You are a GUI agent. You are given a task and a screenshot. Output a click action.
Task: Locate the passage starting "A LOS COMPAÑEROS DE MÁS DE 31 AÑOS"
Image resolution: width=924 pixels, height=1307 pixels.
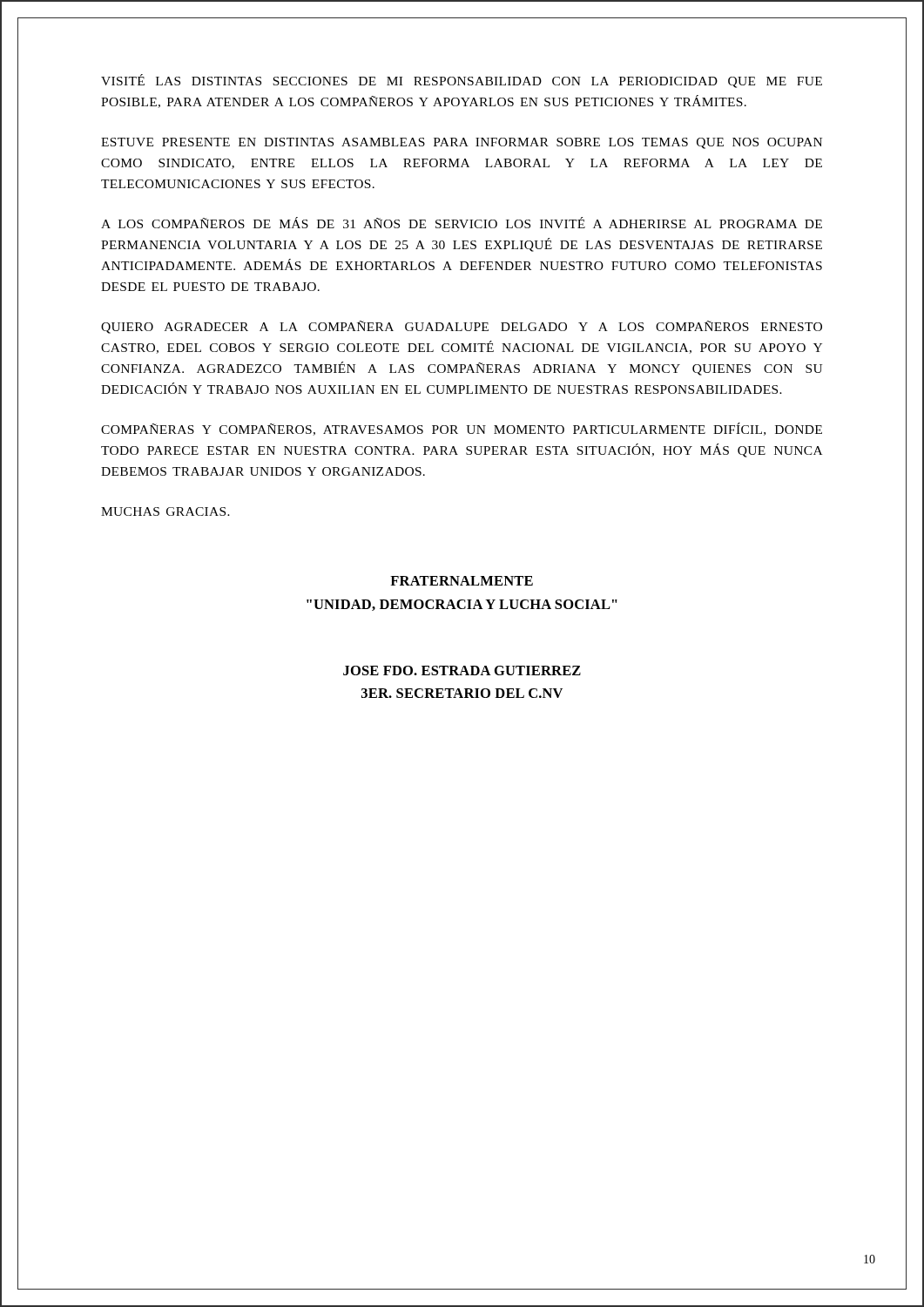click(462, 255)
